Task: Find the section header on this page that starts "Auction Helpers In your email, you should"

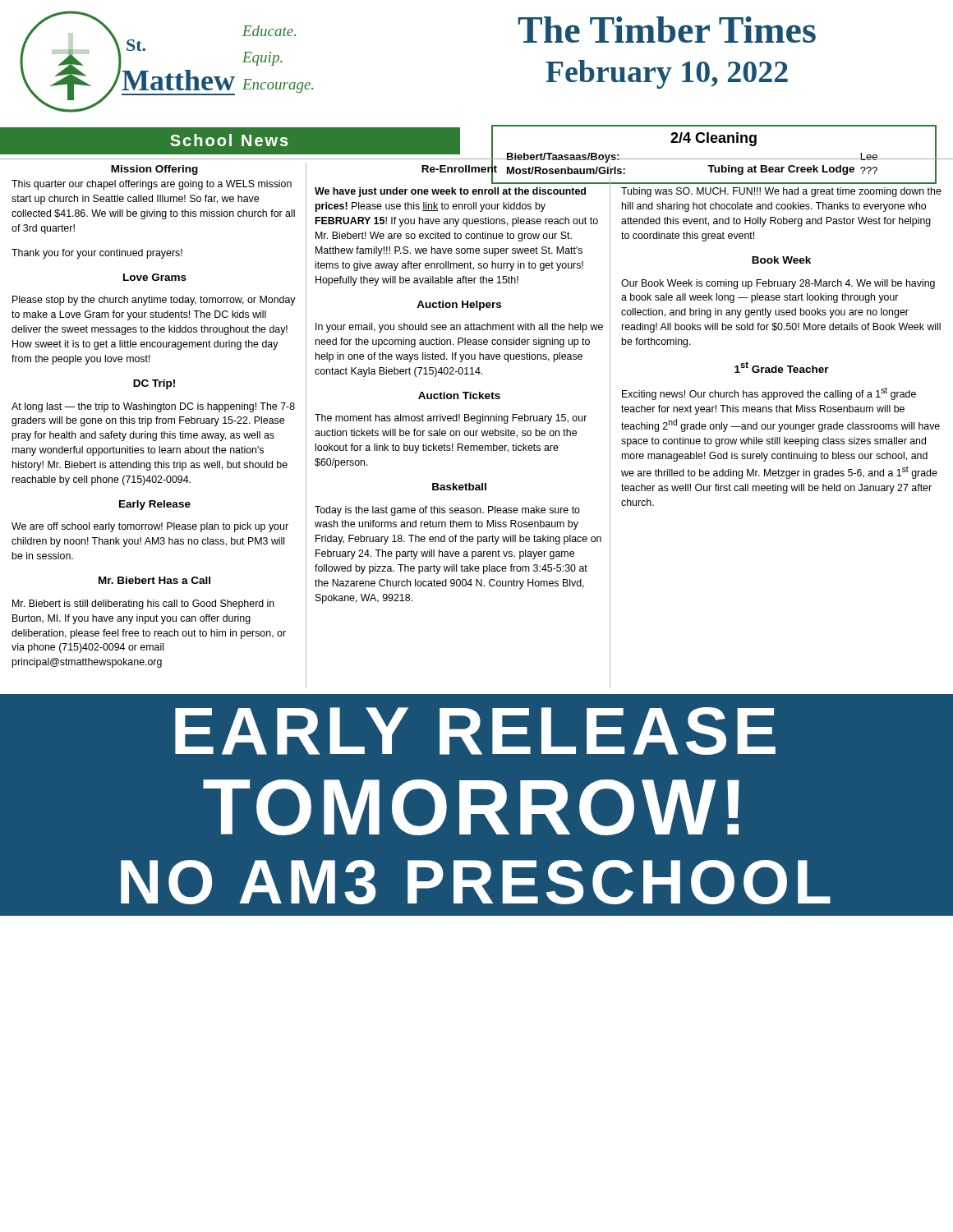Action: (x=459, y=339)
